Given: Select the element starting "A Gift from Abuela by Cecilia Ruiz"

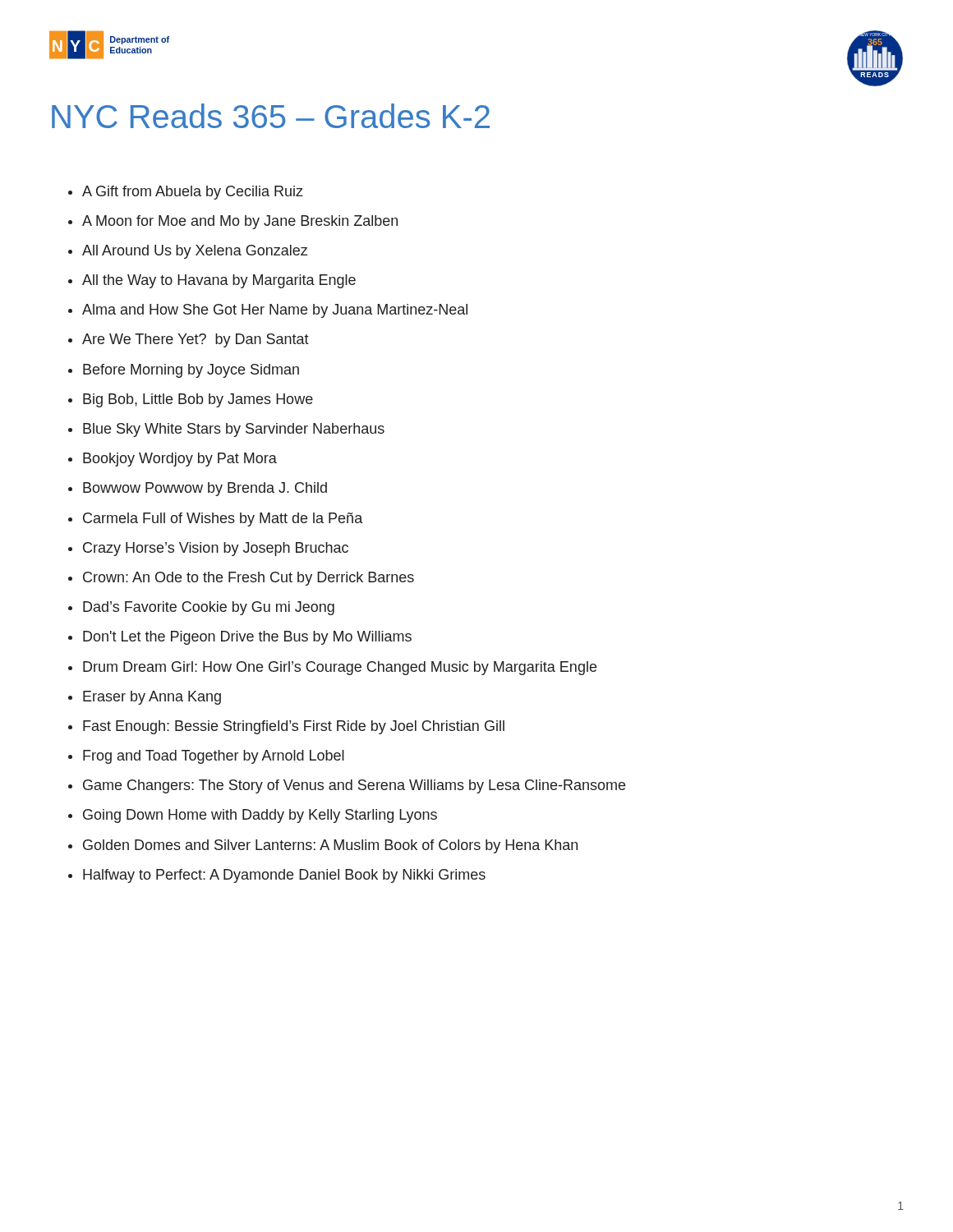Looking at the screenshot, I should pyautogui.click(x=193, y=191).
